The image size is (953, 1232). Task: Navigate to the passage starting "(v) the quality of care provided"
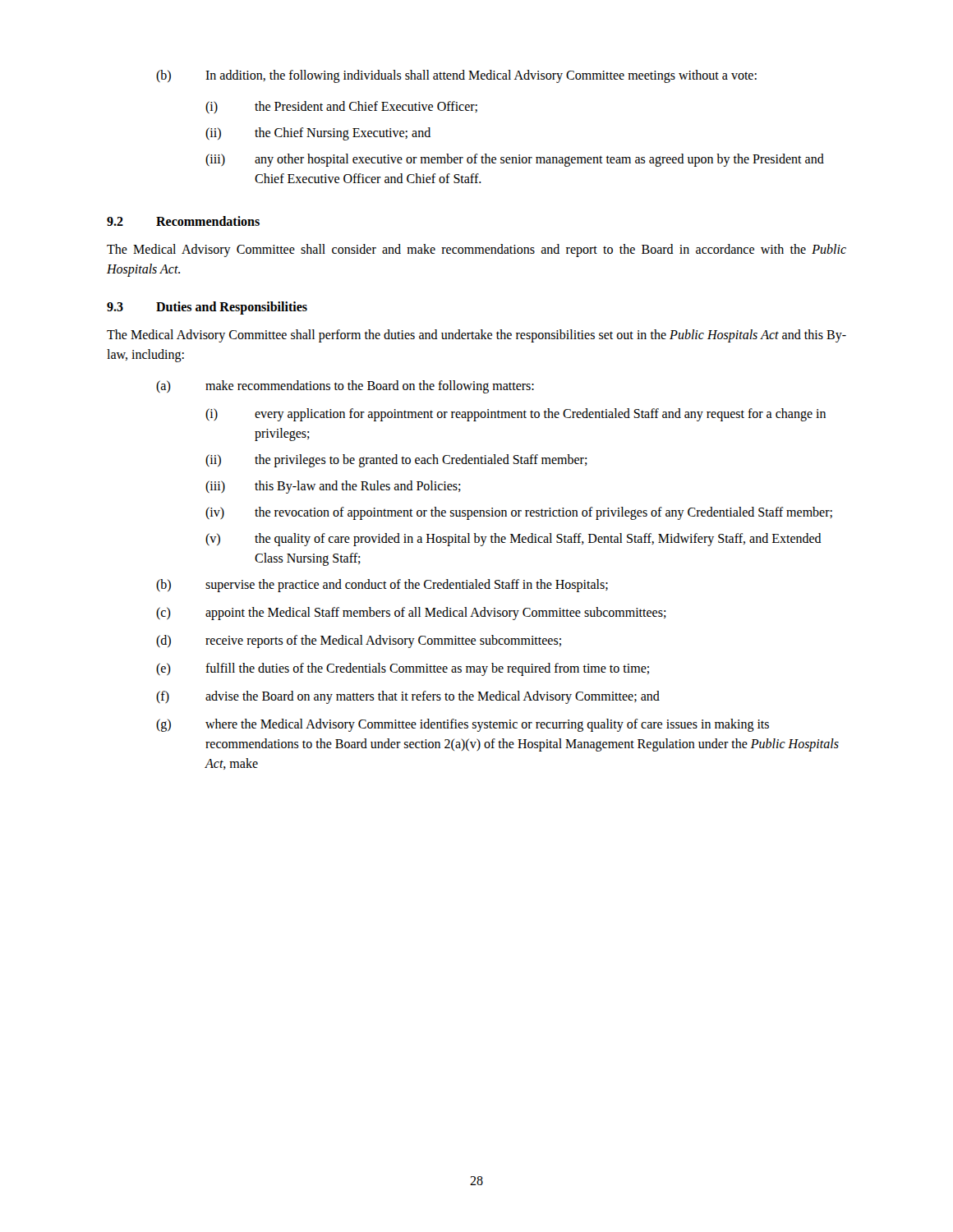pyautogui.click(x=526, y=549)
